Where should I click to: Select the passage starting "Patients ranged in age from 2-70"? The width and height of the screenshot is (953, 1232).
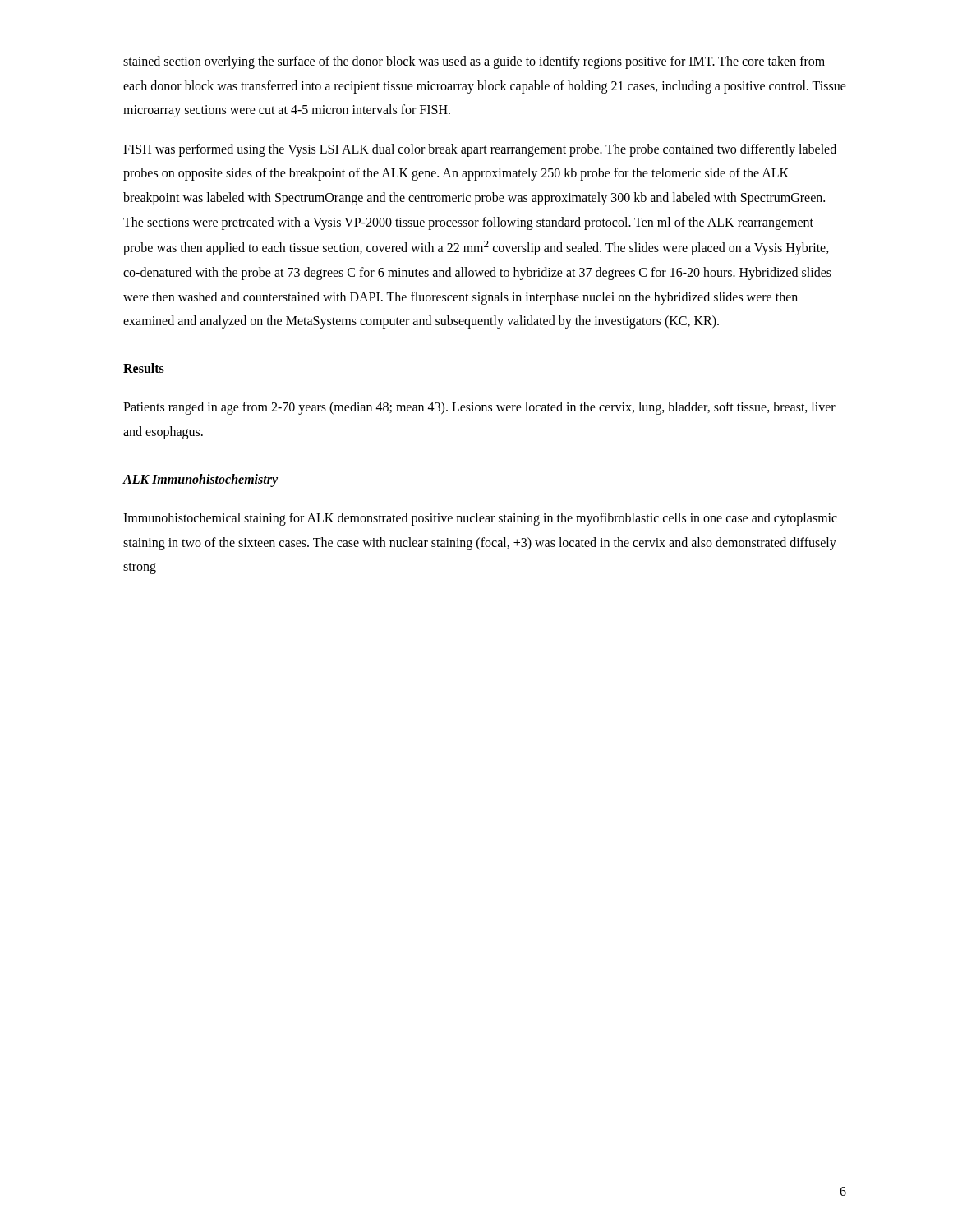(479, 419)
